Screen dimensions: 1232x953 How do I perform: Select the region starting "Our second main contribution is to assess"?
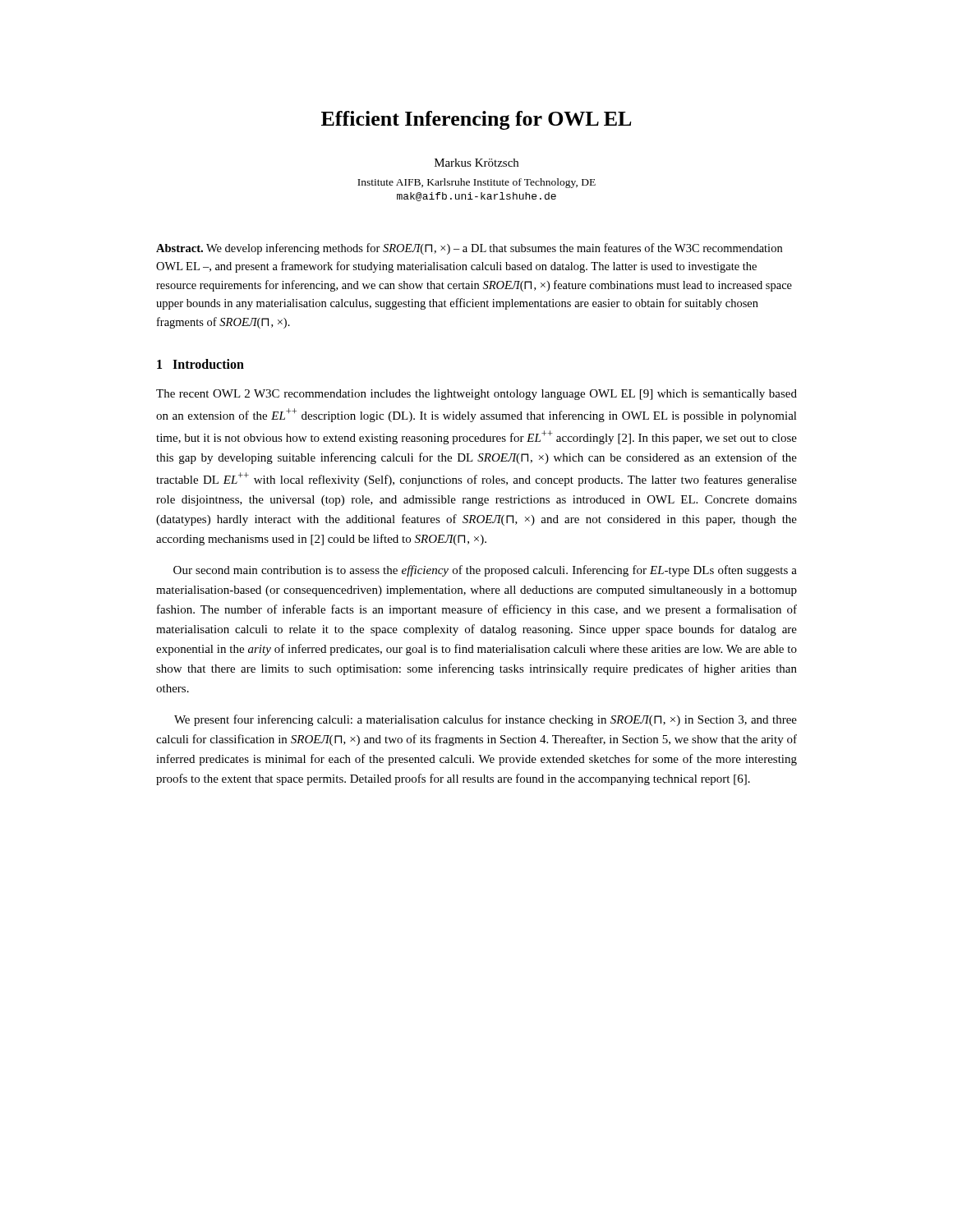click(476, 629)
